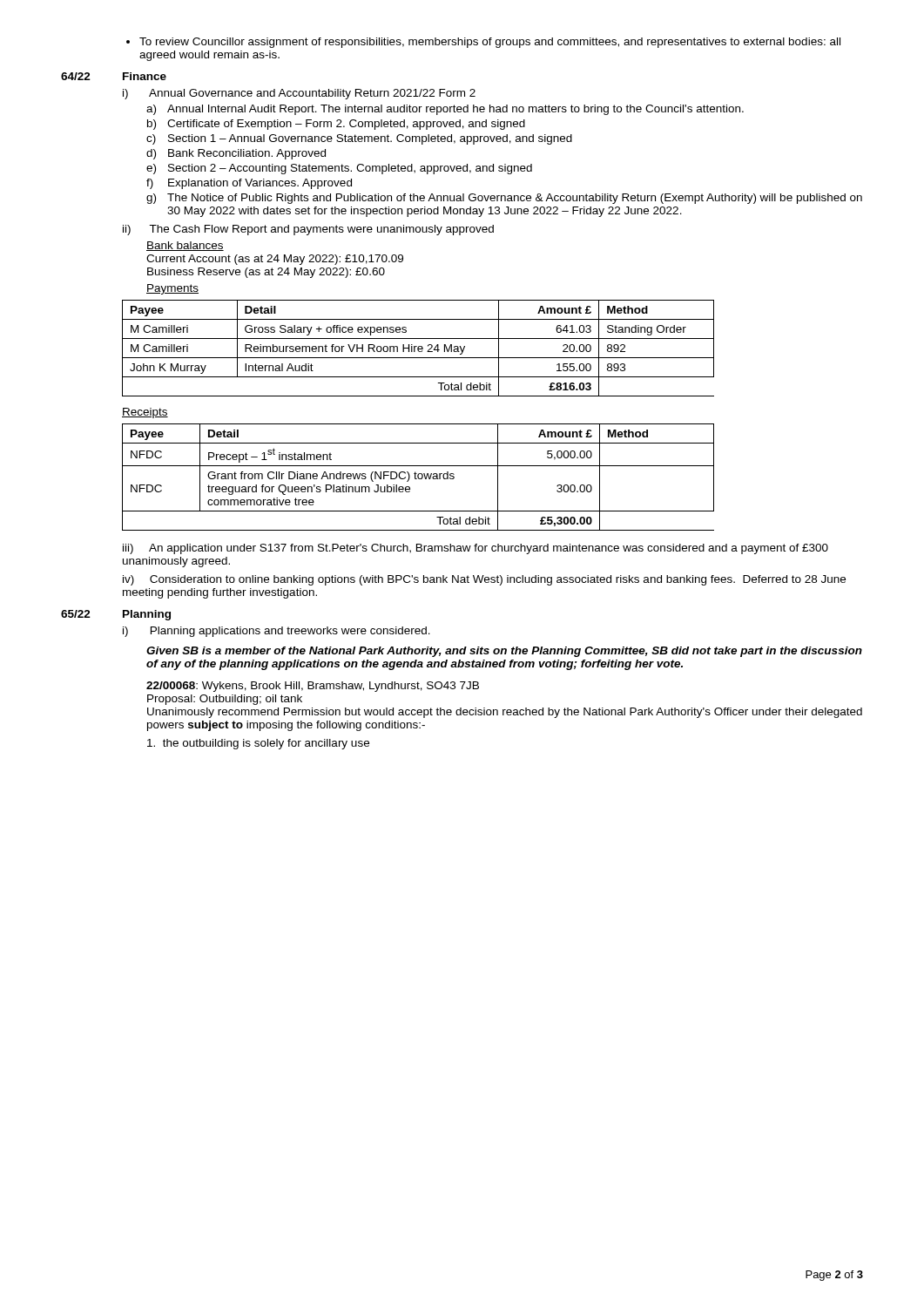Select the list item that reads "e) Section 2 – Accounting"
This screenshot has width=924, height=1307.
click(339, 168)
